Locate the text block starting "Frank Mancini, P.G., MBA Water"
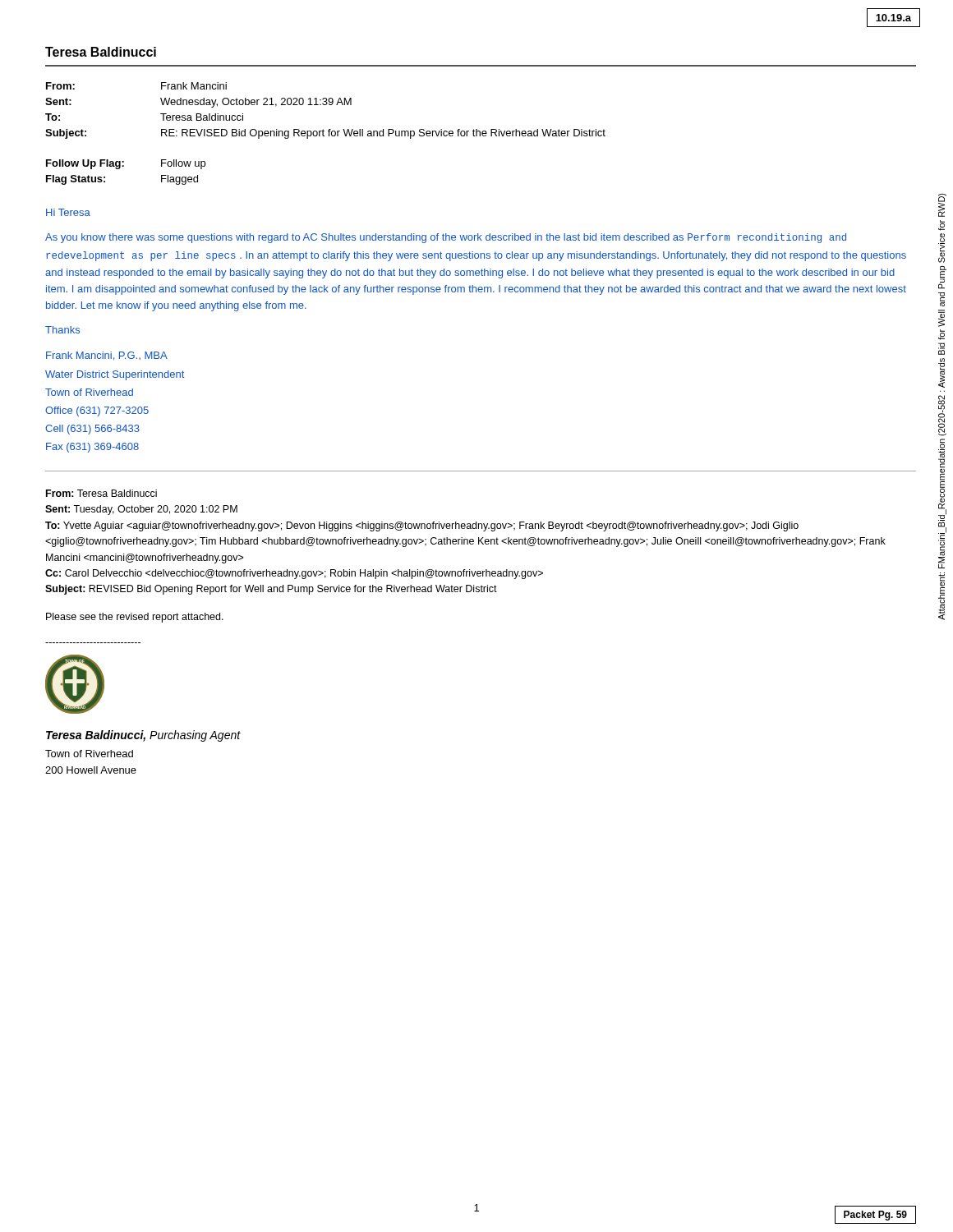953x1232 pixels. click(x=115, y=401)
